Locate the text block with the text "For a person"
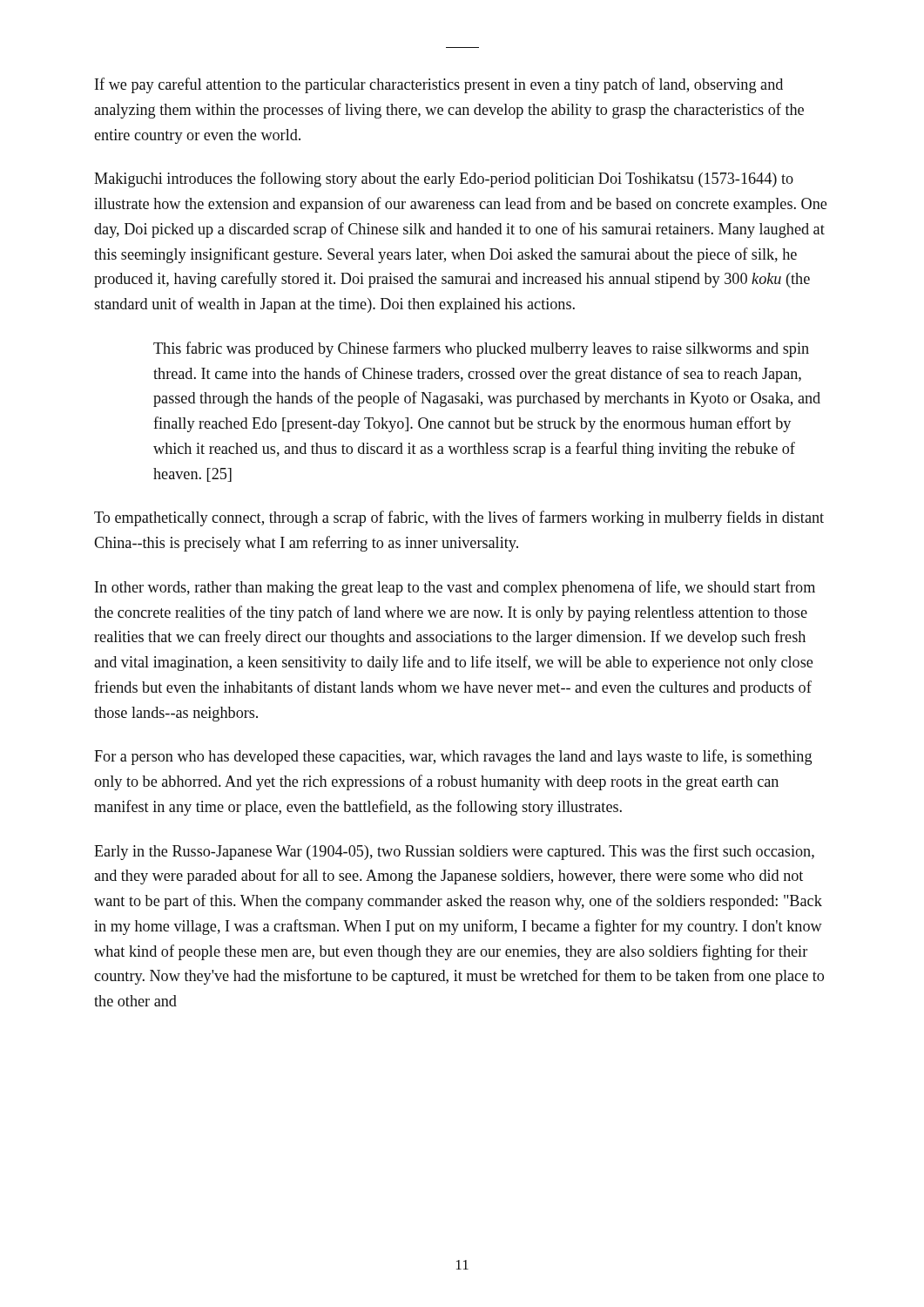Viewport: 924px width, 1307px height. [x=453, y=782]
